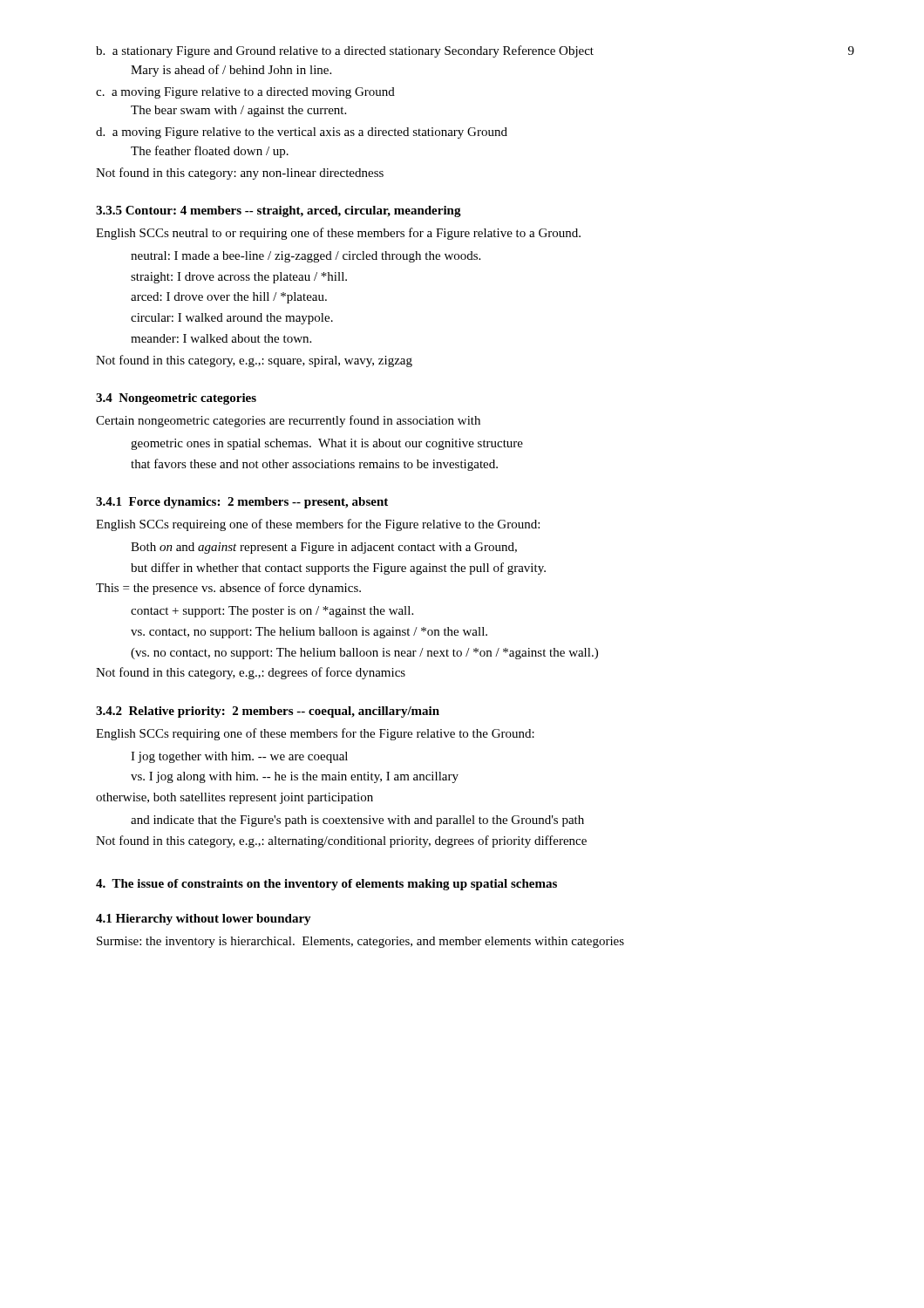Click on the element starting "b. a stationary Figure and"
This screenshot has height=1308, width=924.
(x=475, y=61)
